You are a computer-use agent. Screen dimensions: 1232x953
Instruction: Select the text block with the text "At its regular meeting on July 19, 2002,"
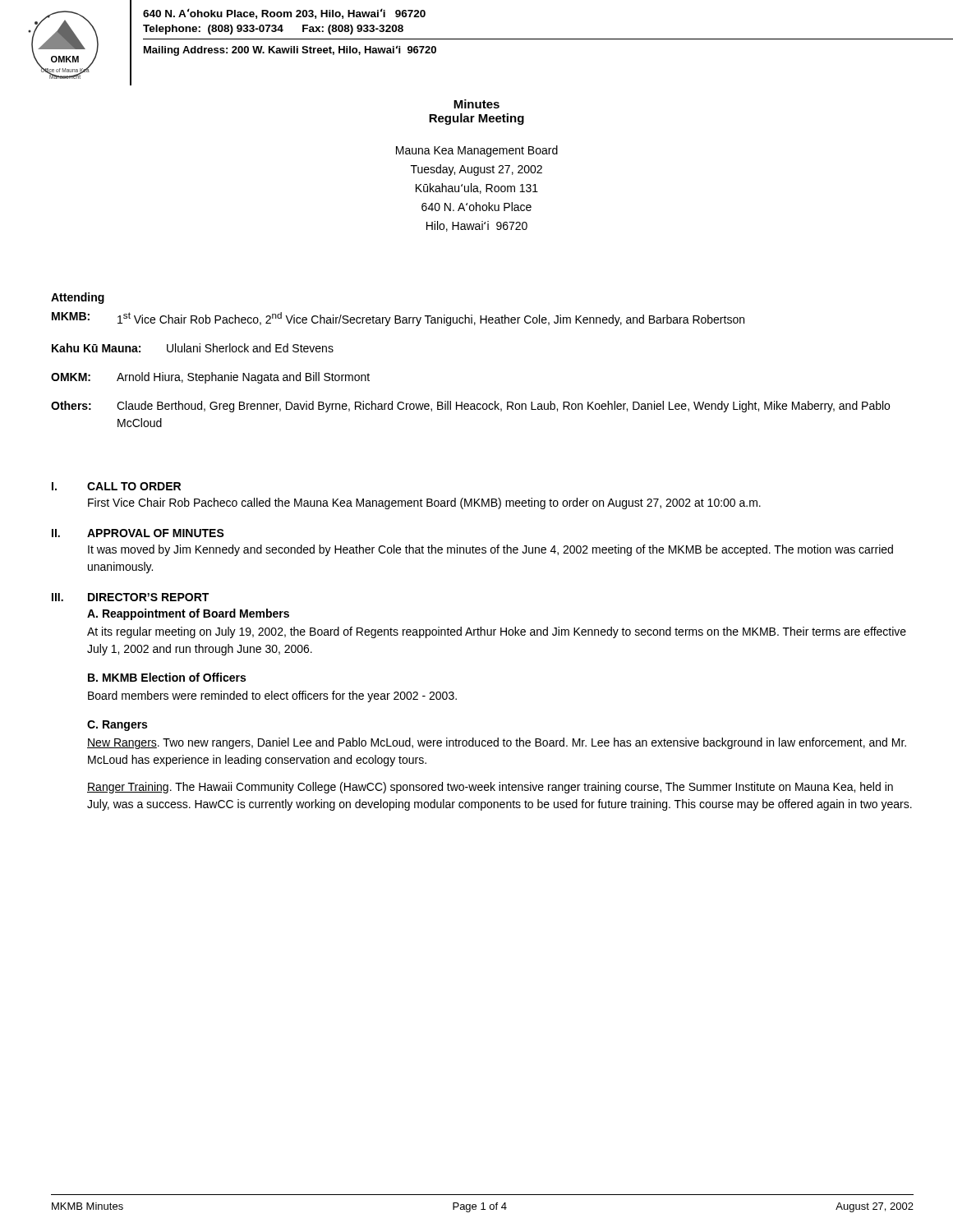pyautogui.click(x=497, y=640)
